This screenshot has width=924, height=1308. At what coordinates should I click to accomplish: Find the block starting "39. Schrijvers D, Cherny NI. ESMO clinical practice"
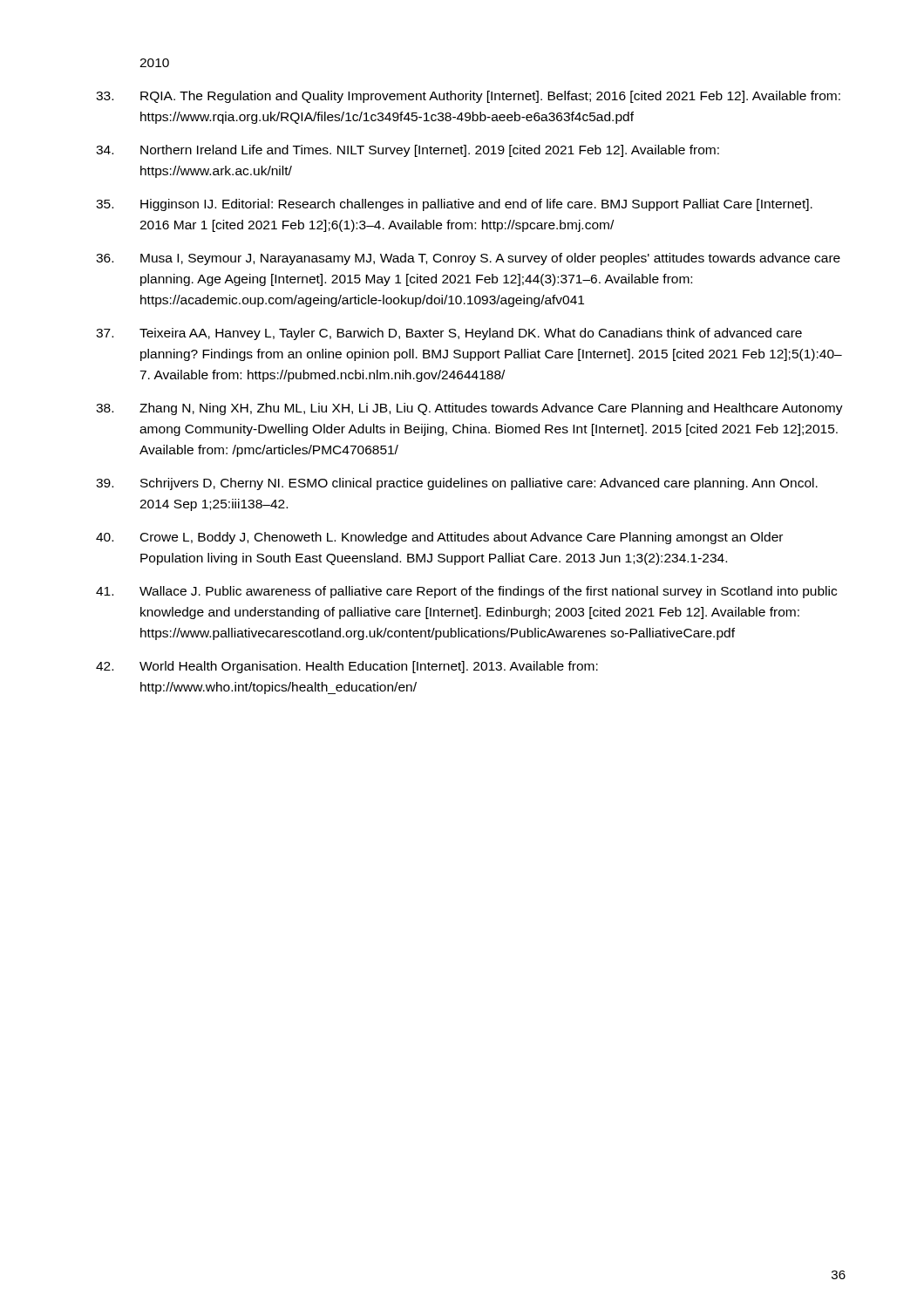click(471, 494)
